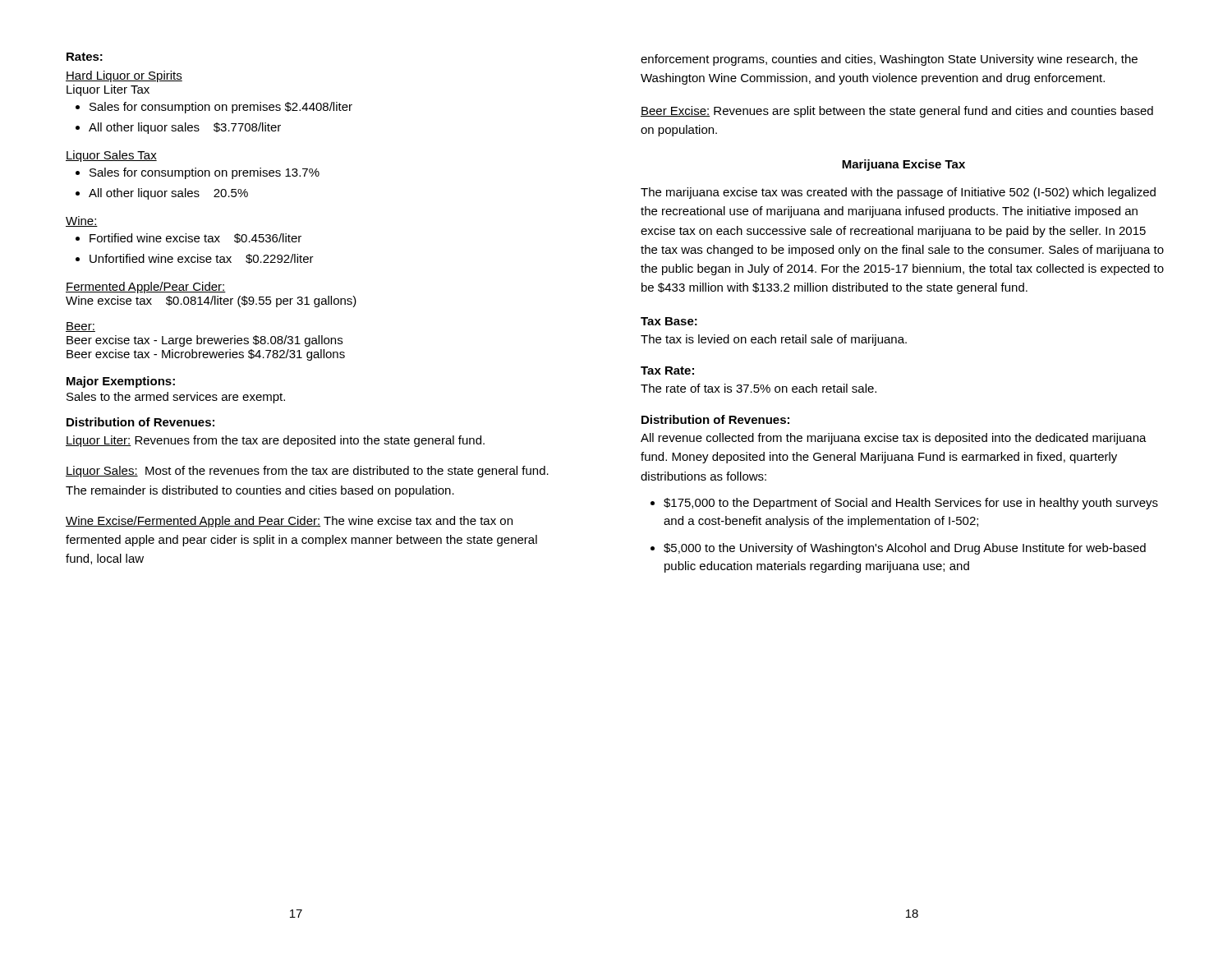Point to the region starting "The marijuana excise tax"
This screenshot has height=953, width=1232.
tap(902, 240)
